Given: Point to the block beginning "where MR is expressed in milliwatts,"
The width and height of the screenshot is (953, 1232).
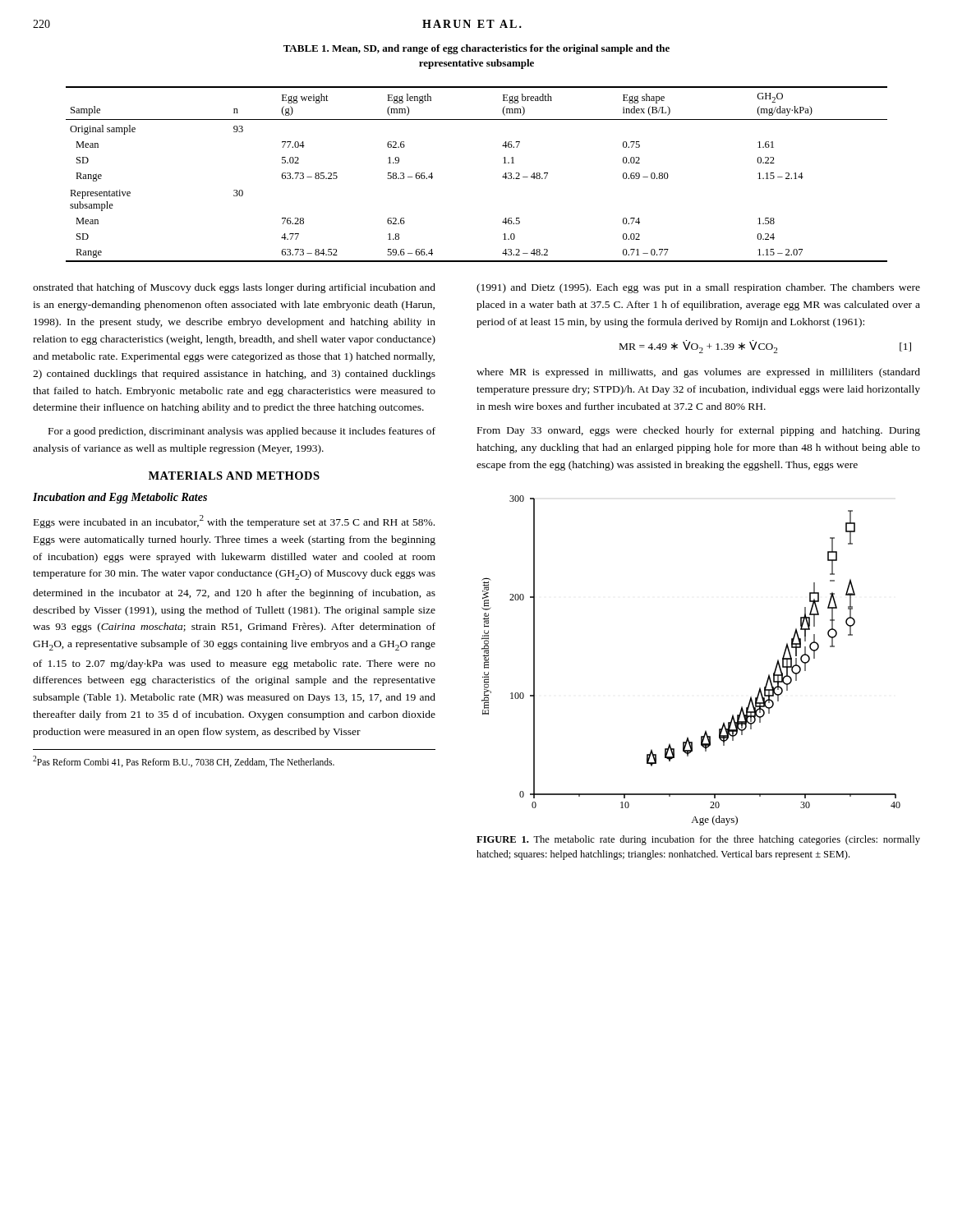Looking at the screenshot, I should (x=698, y=419).
